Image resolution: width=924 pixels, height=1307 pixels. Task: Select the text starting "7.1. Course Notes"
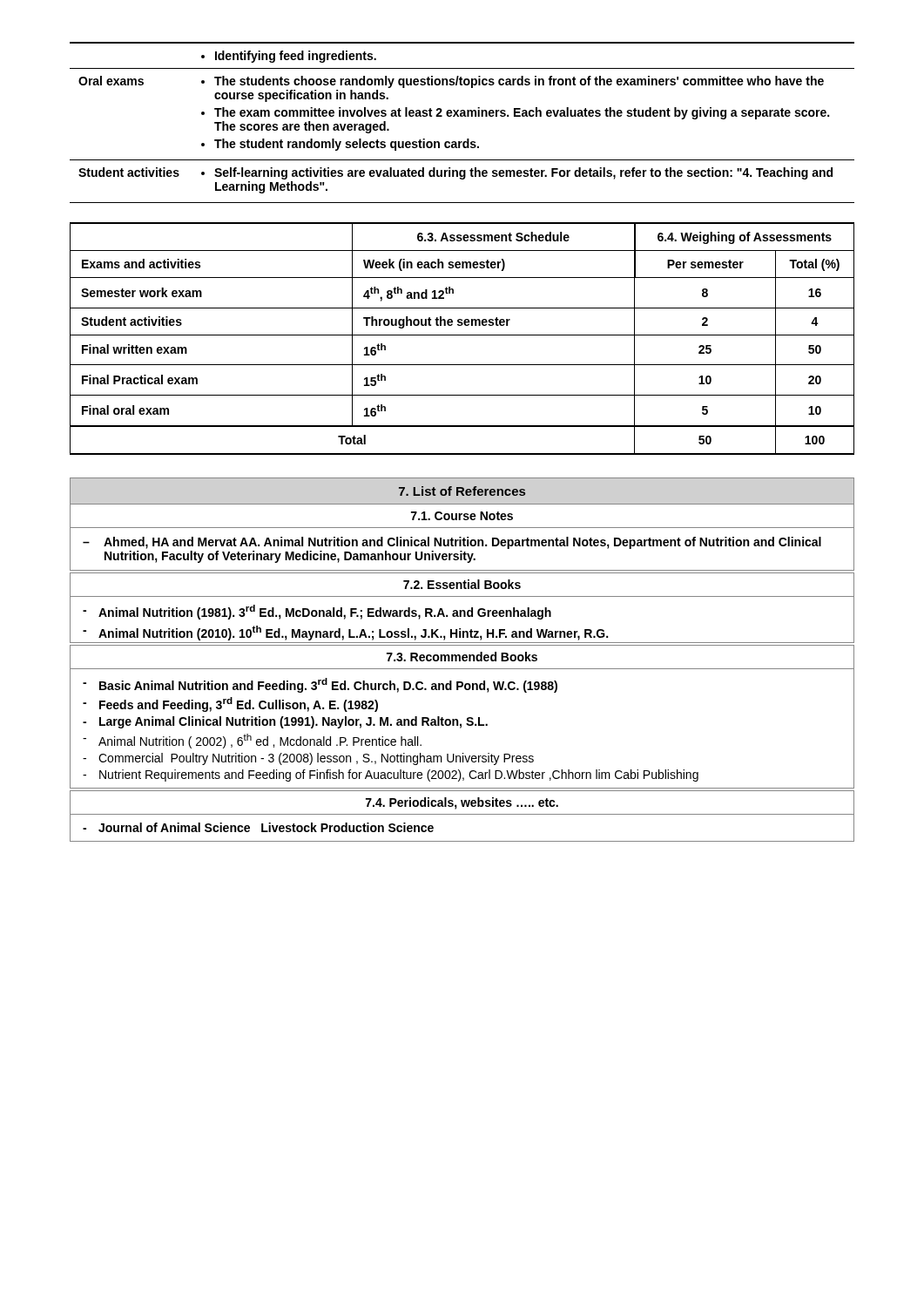(x=462, y=516)
